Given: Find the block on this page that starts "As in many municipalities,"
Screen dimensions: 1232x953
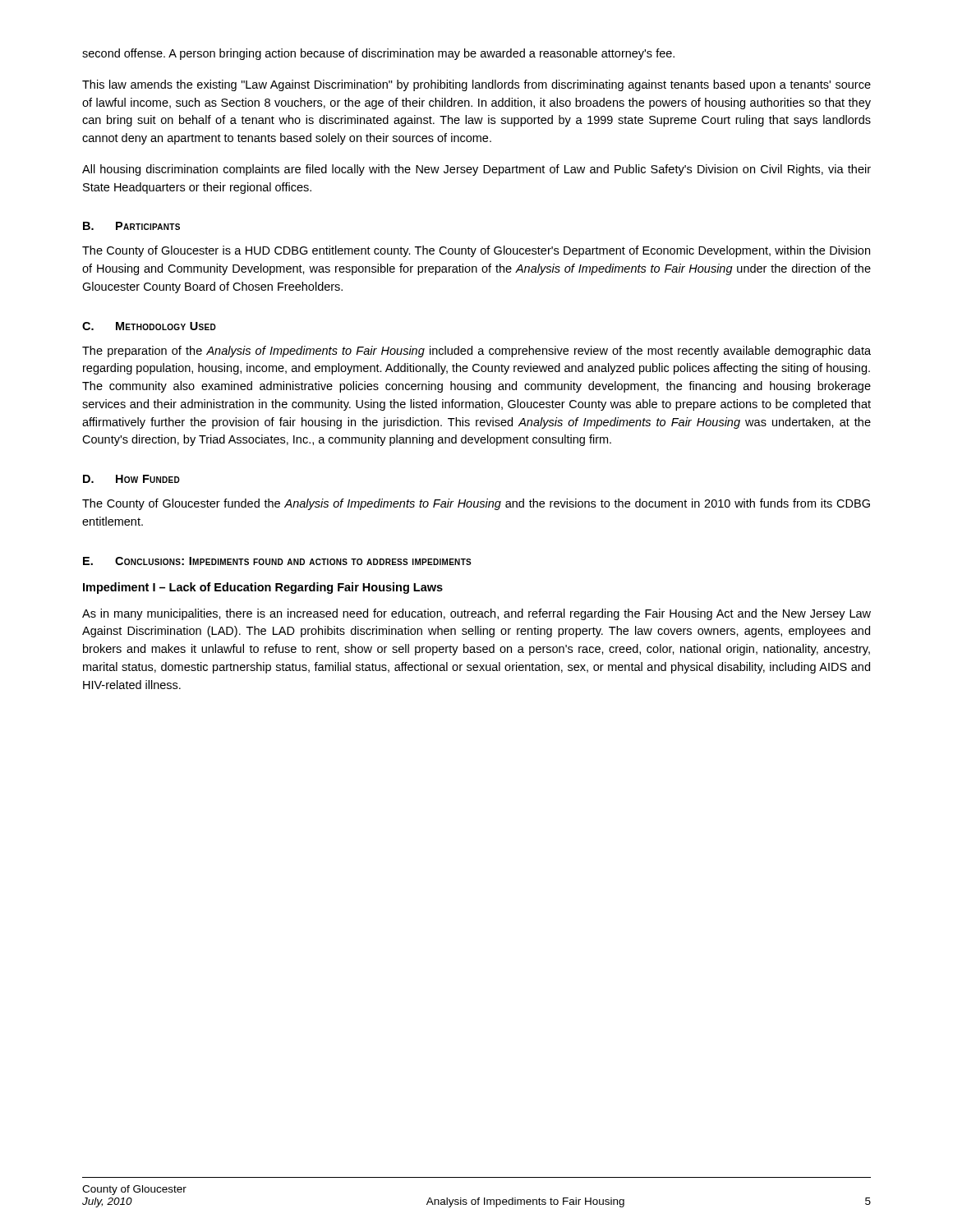Looking at the screenshot, I should point(476,649).
